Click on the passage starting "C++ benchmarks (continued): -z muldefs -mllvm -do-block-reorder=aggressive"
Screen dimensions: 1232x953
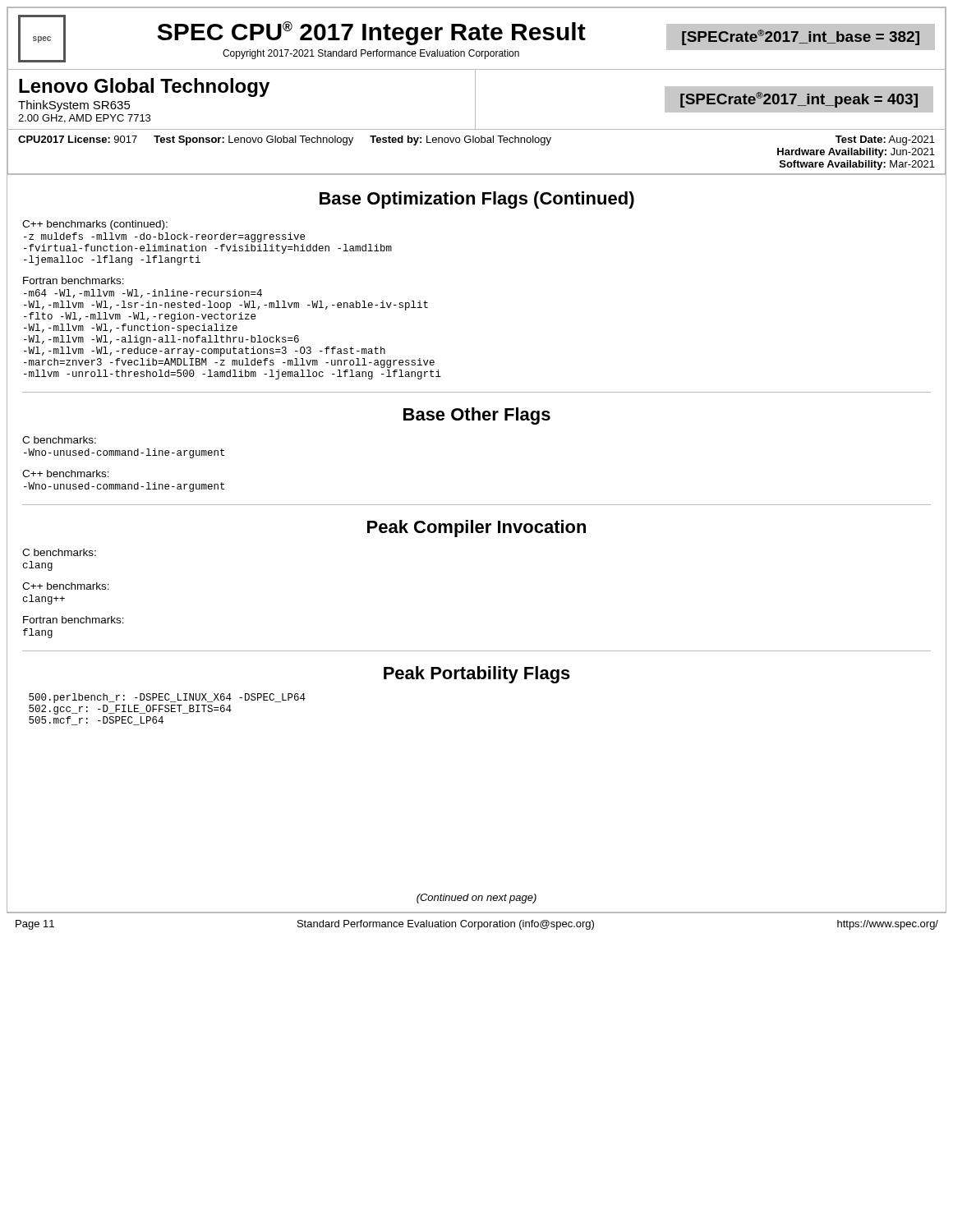[95, 225]
